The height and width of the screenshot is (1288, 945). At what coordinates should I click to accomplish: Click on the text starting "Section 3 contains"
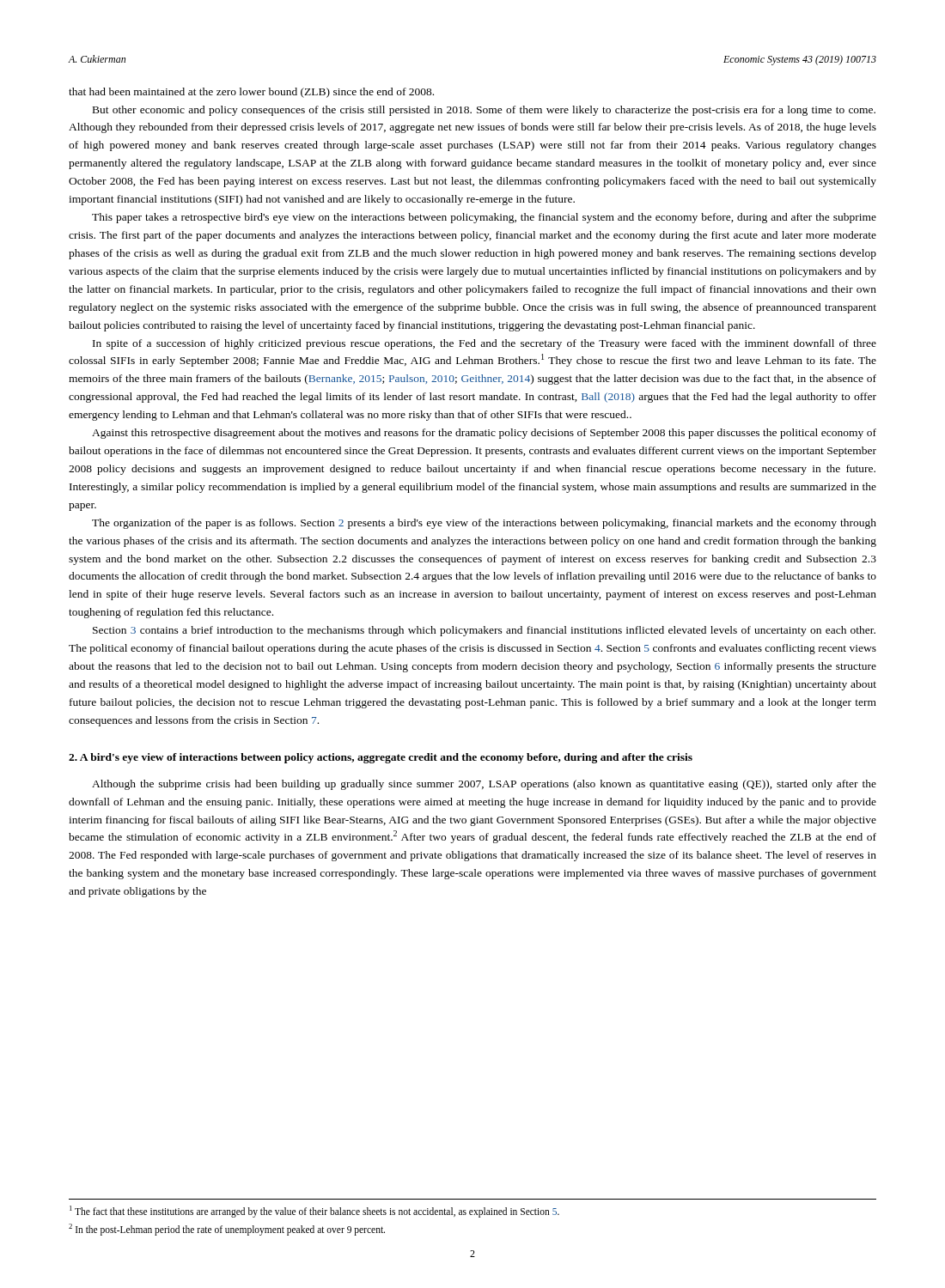click(472, 675)
